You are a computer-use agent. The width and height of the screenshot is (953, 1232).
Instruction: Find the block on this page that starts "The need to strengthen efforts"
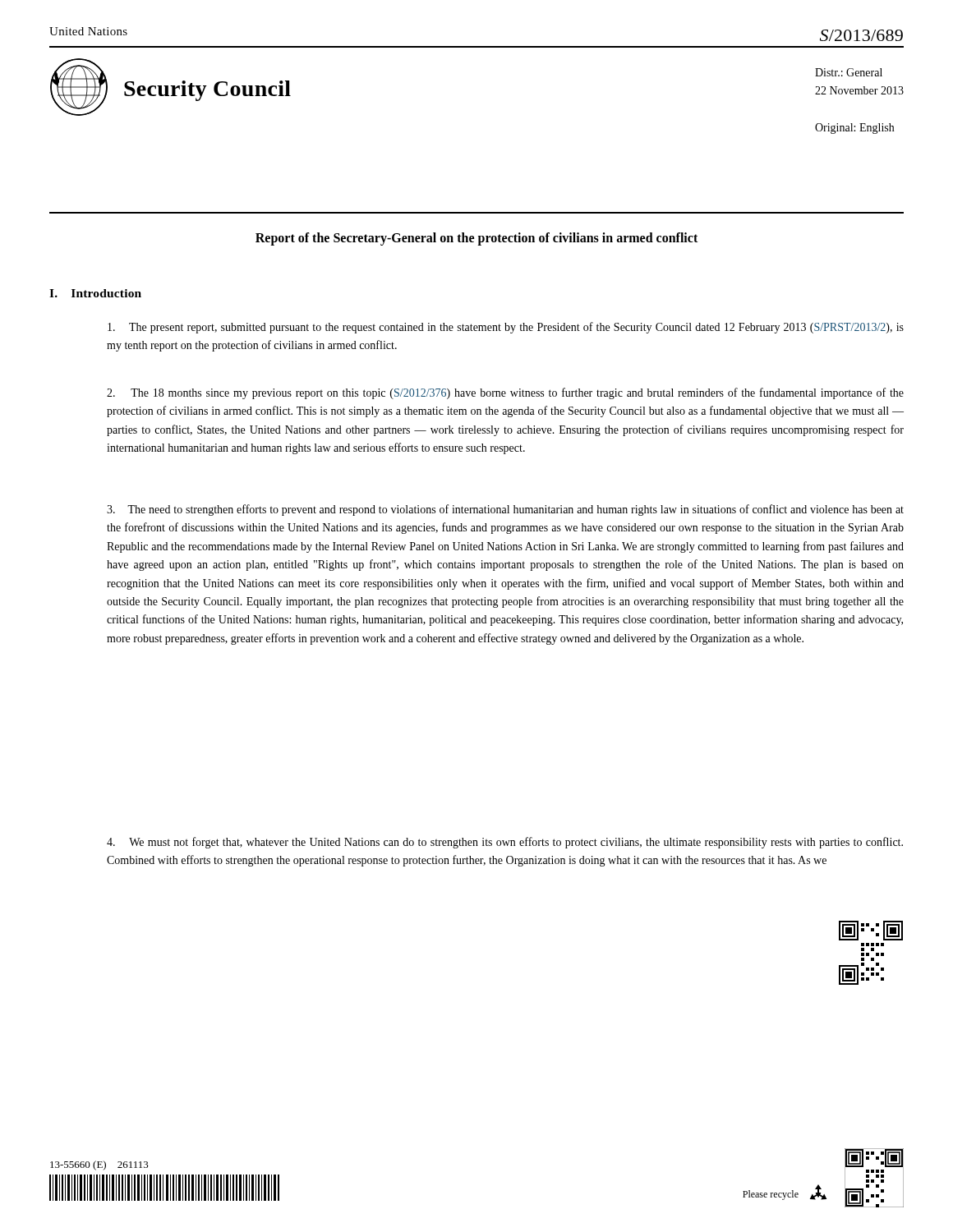click(x=505, y=574)
